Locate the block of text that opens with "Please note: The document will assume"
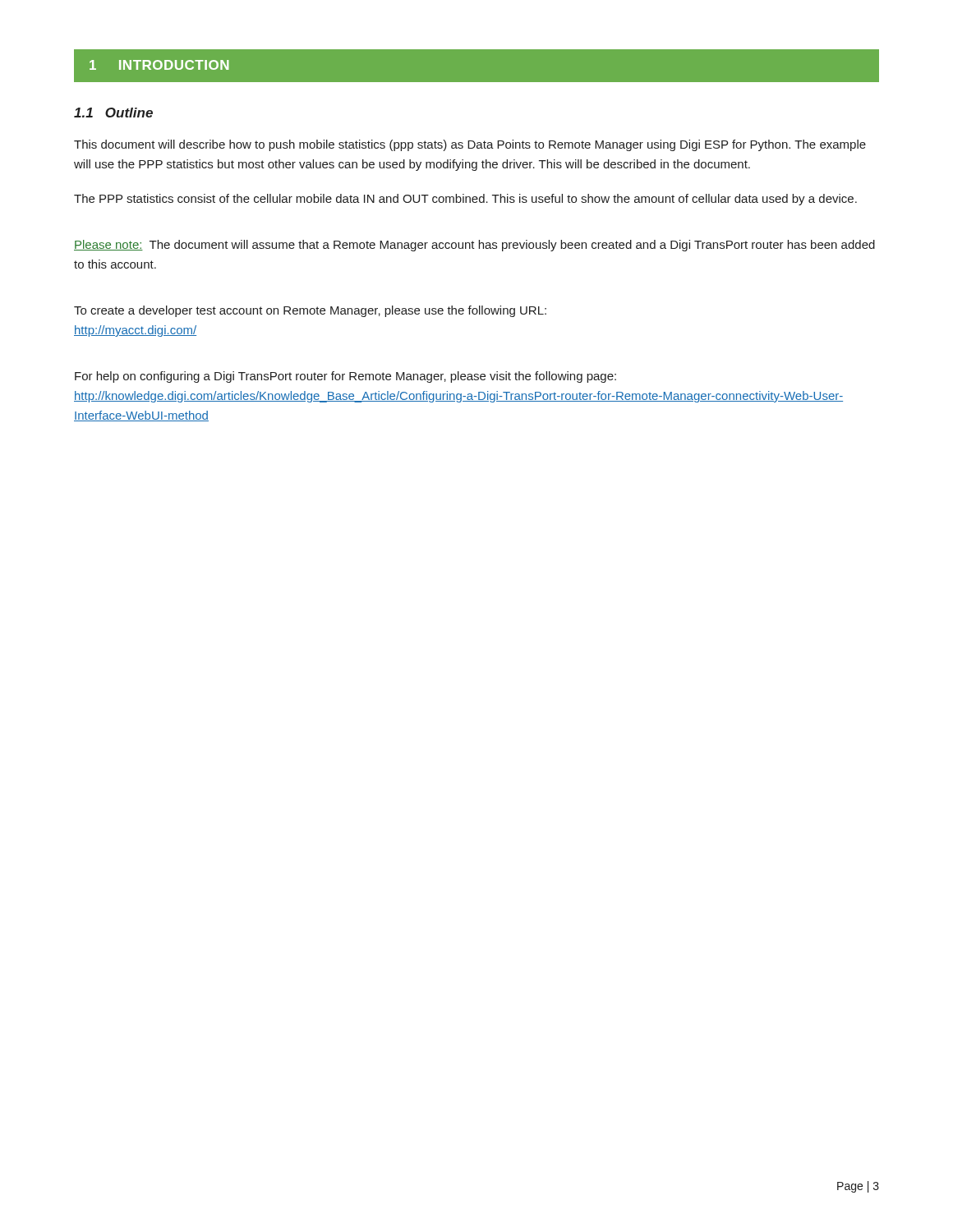 [475, 254]
